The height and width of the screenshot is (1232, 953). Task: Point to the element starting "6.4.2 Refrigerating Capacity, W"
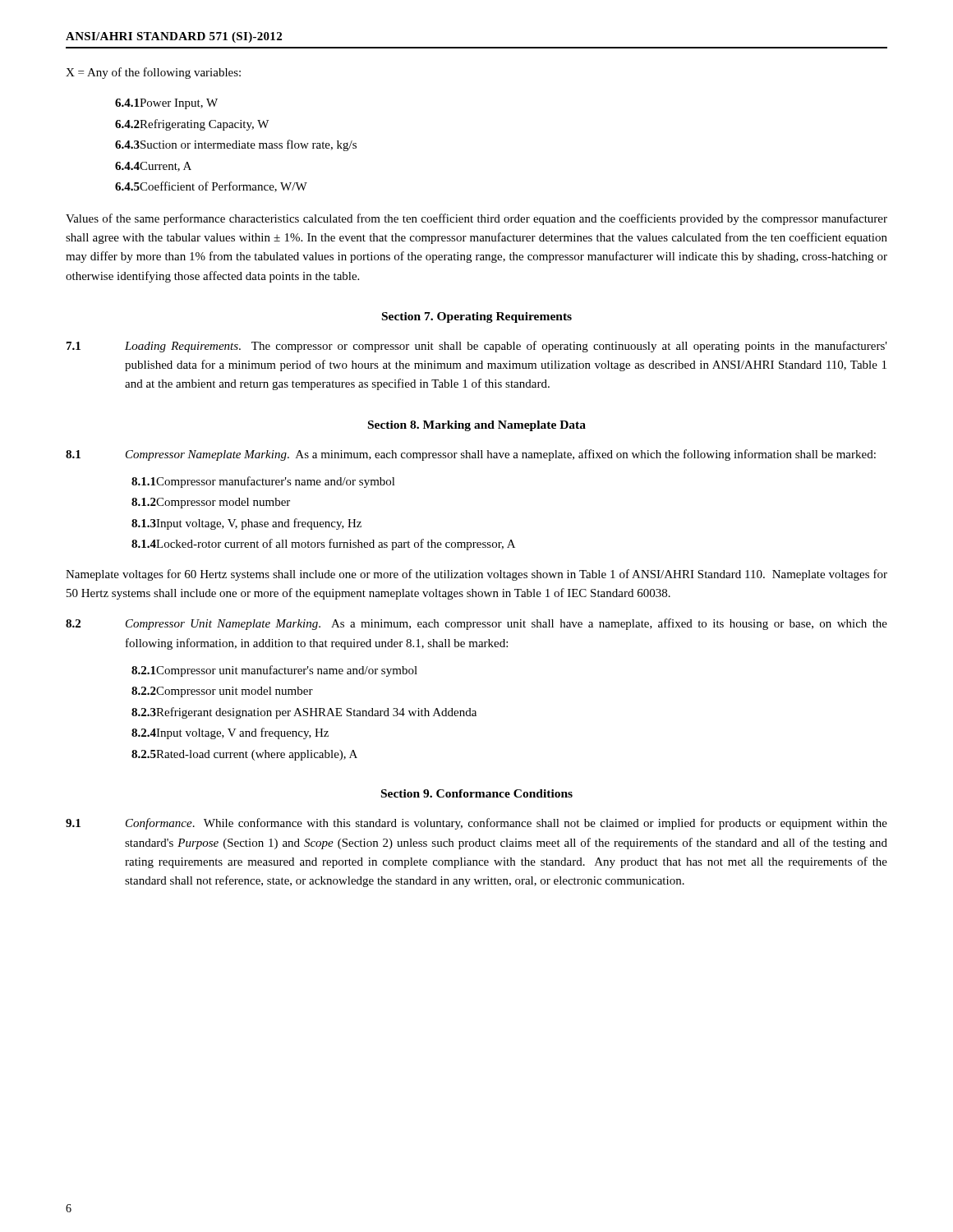pyautogui.click(x=192, y=125)
